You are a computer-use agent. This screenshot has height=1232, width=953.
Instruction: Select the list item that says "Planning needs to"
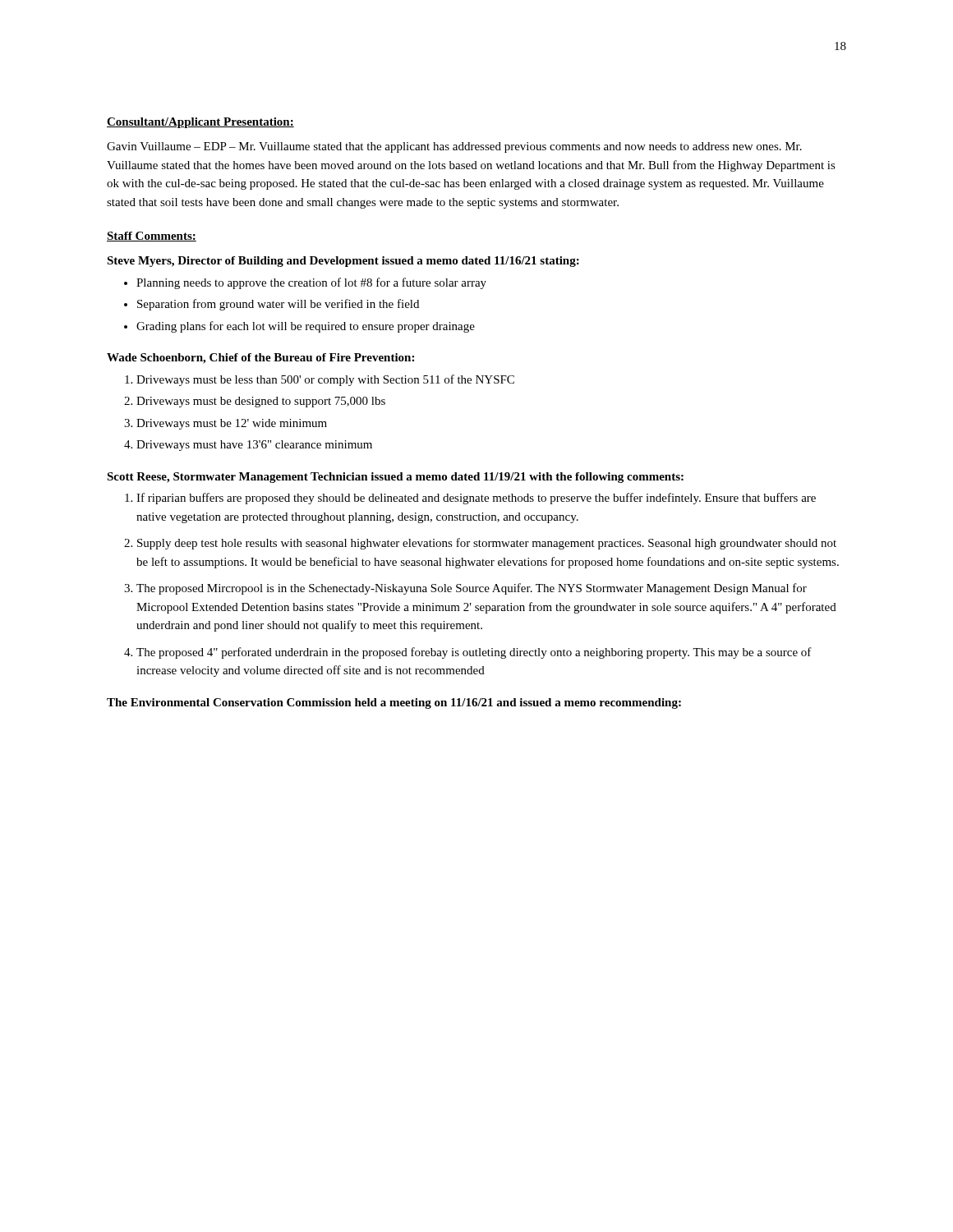[x=305, y=283]
